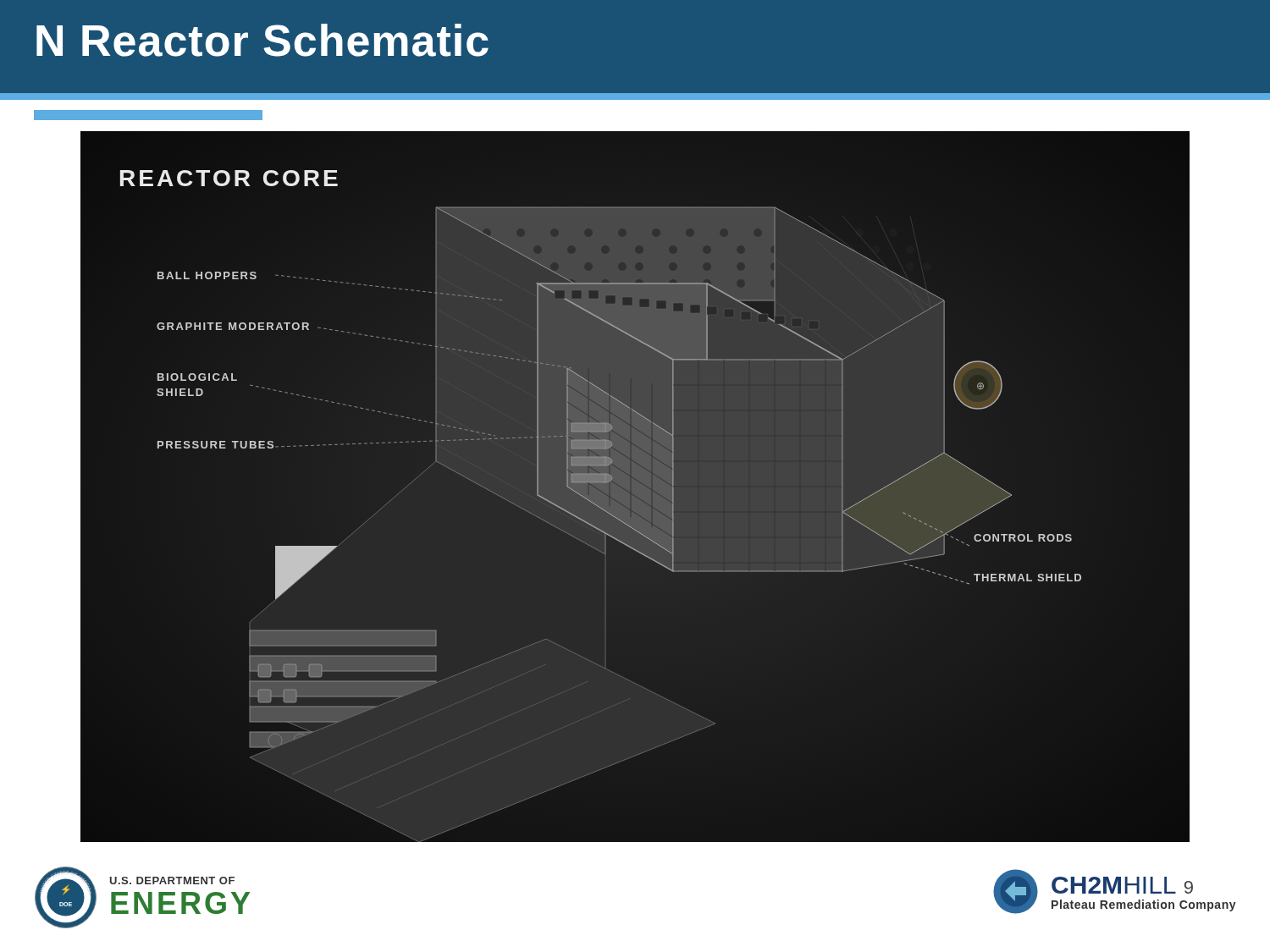Find the schematic
The height and width of the screenshot is (952, 1270).
tap(635, 487)
